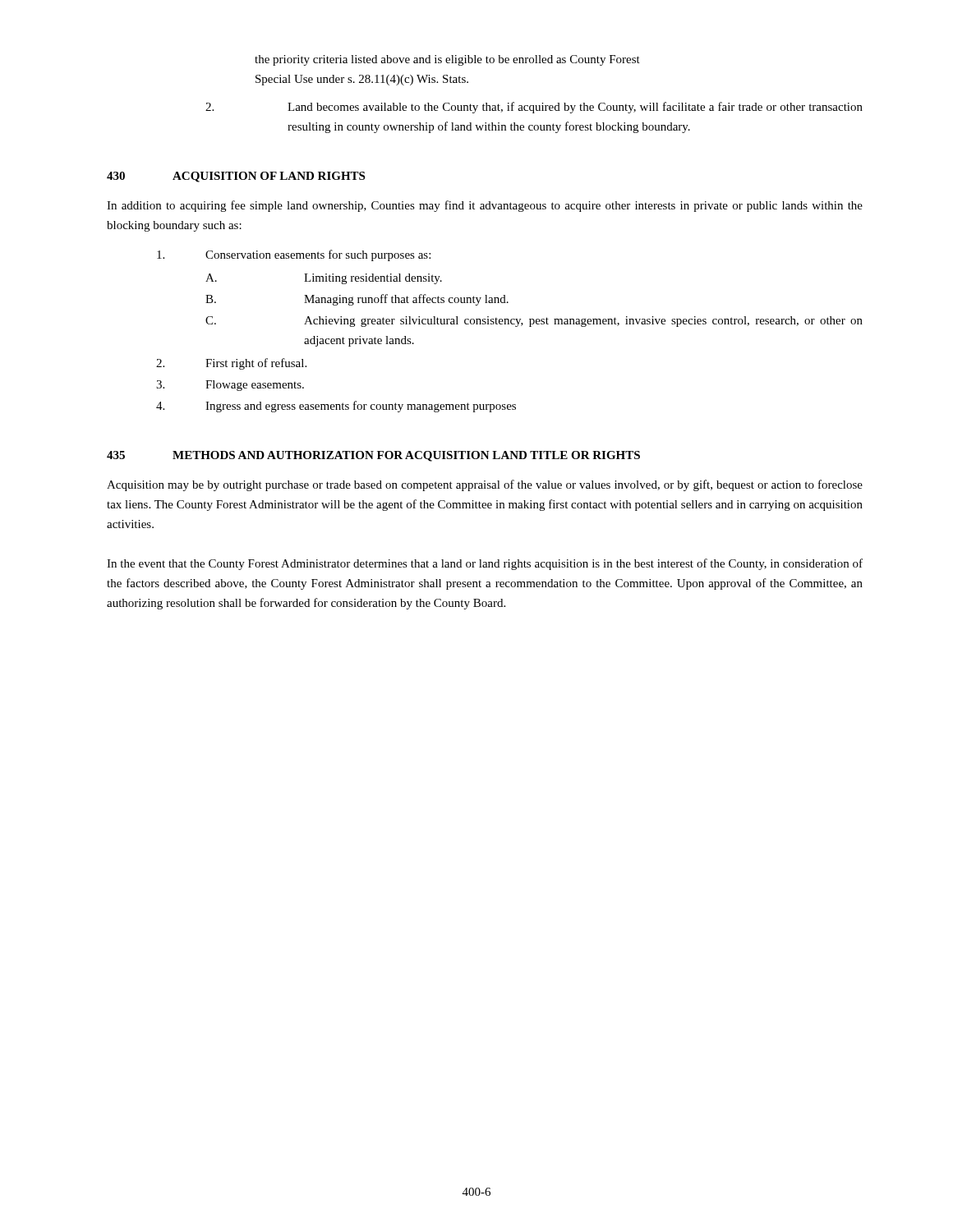Find the text block starting "2. First right of refusal."
The height and width of the screenshot is (1232, 953).
tap(231, 364)
